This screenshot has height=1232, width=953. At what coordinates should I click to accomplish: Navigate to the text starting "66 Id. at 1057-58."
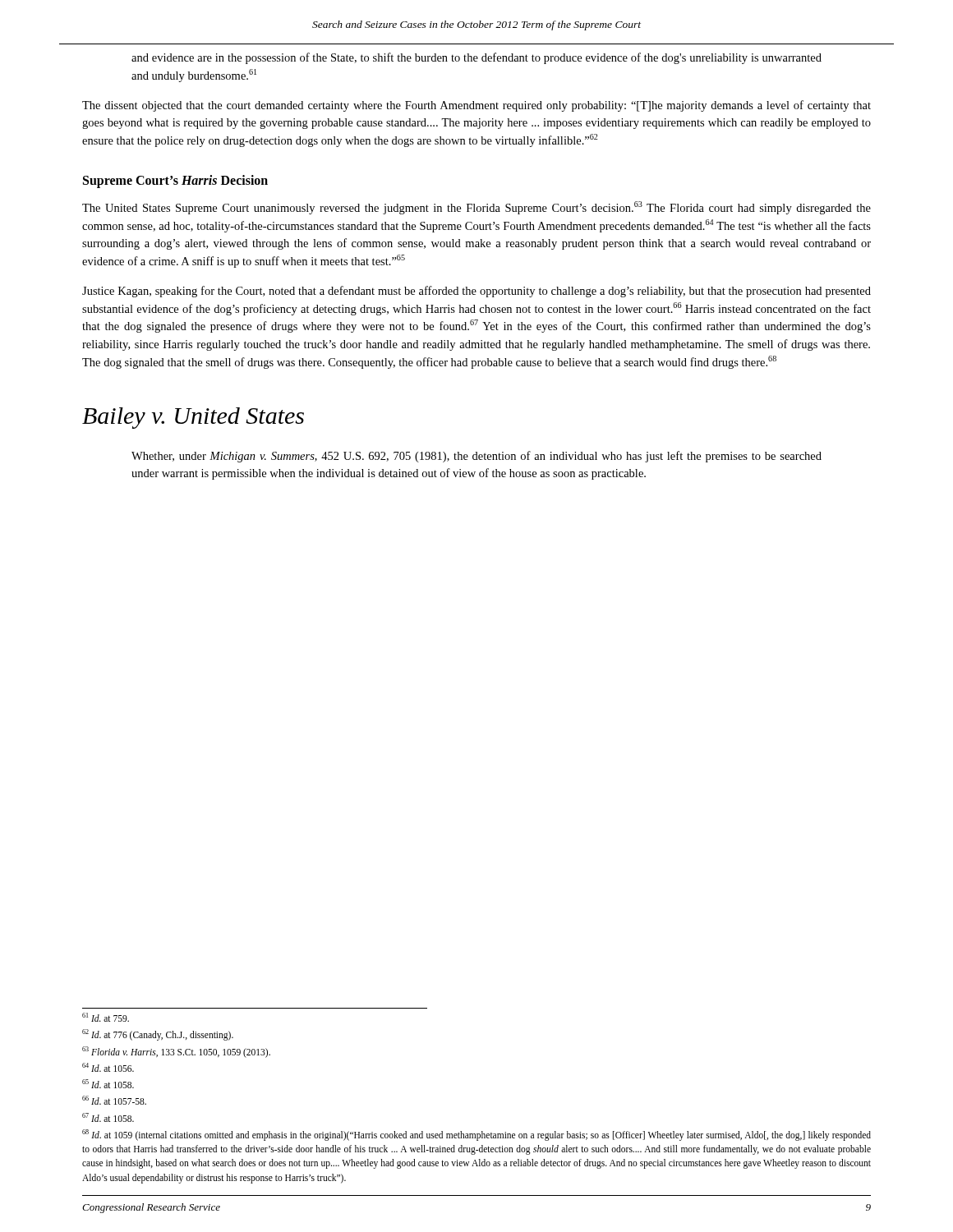click(x=114, y=1101)
